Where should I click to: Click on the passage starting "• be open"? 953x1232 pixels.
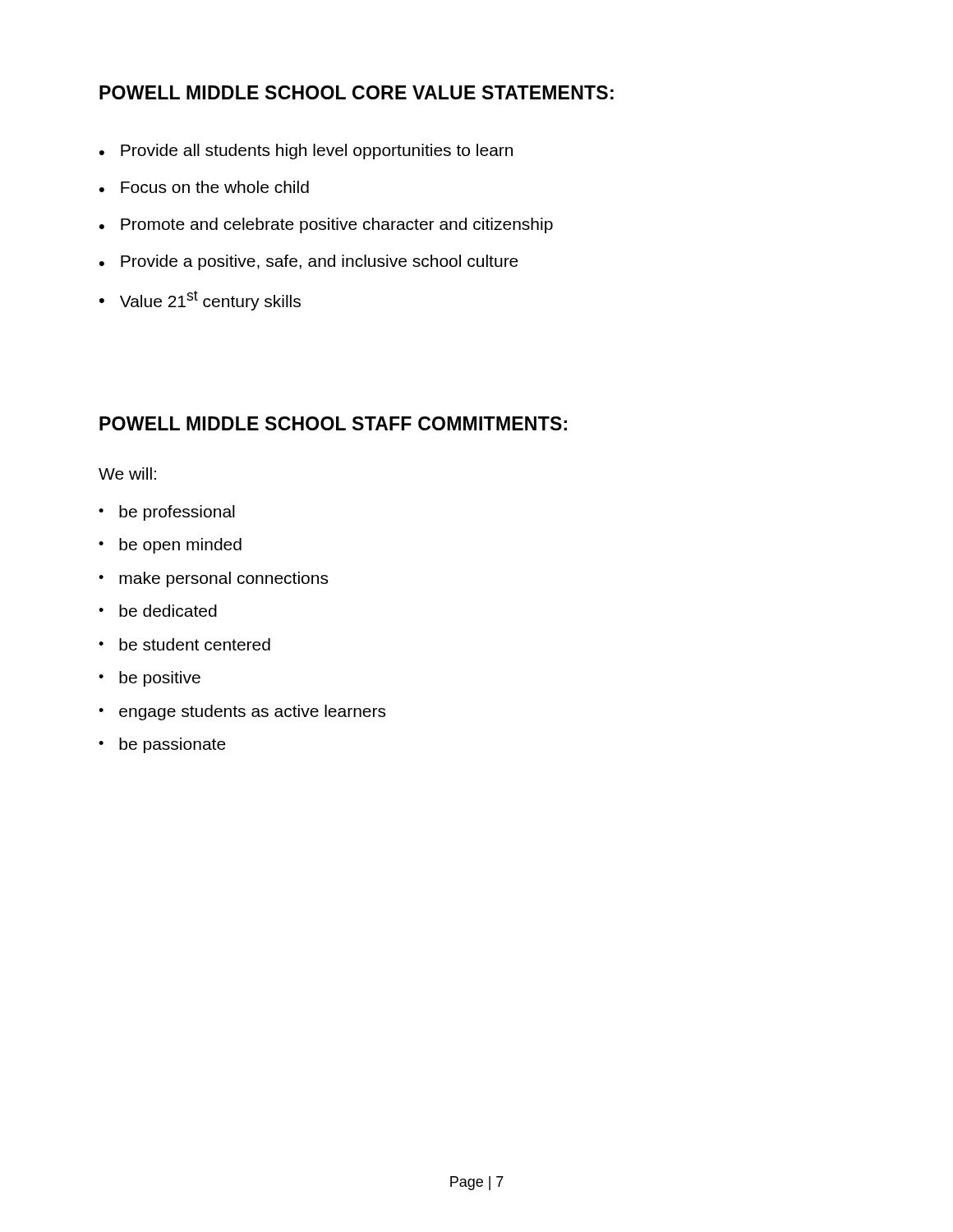click(170, 544)
